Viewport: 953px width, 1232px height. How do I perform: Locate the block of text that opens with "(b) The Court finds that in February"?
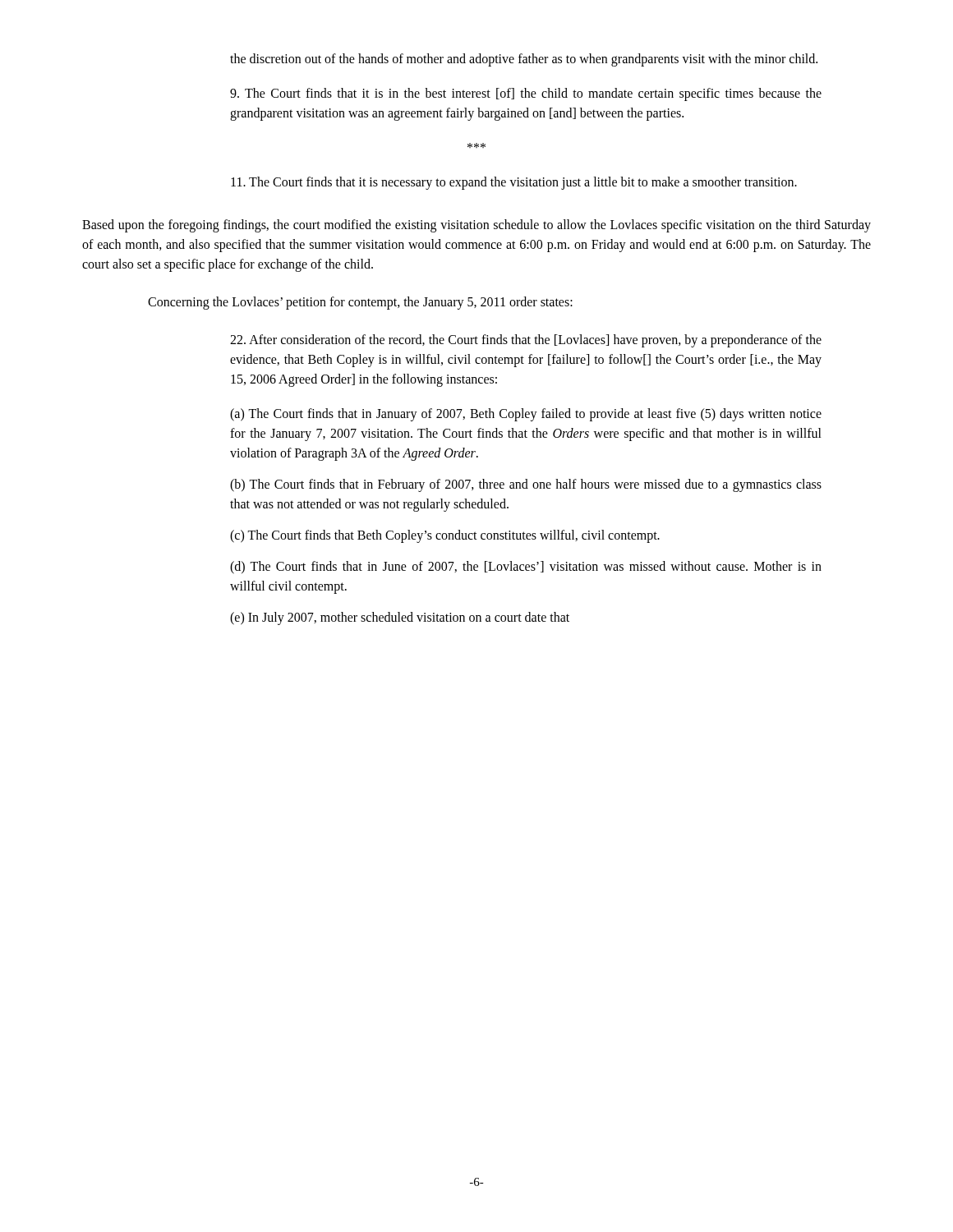pos(526,494)
